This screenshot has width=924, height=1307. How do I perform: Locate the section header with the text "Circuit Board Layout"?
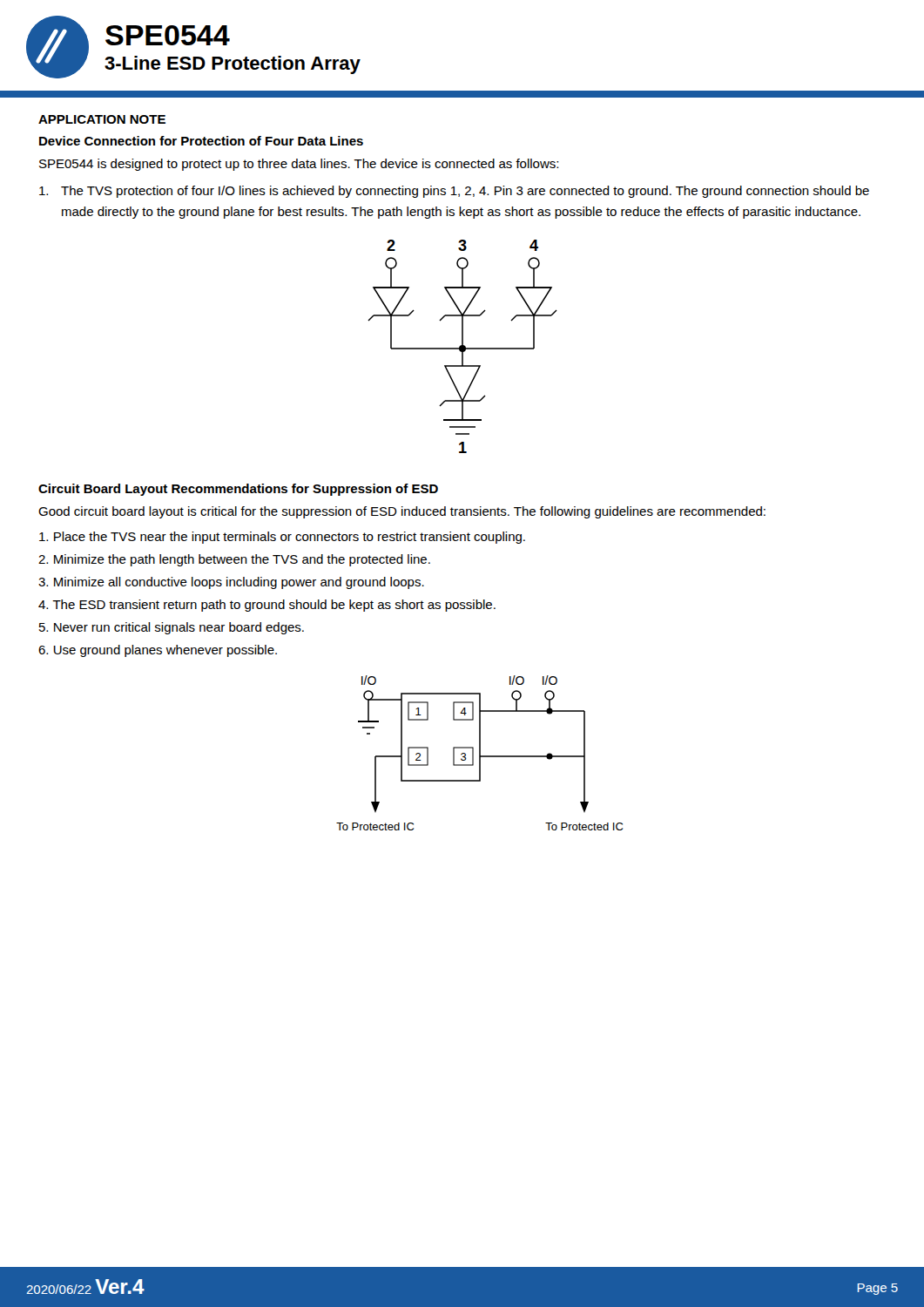pos(238,488)
